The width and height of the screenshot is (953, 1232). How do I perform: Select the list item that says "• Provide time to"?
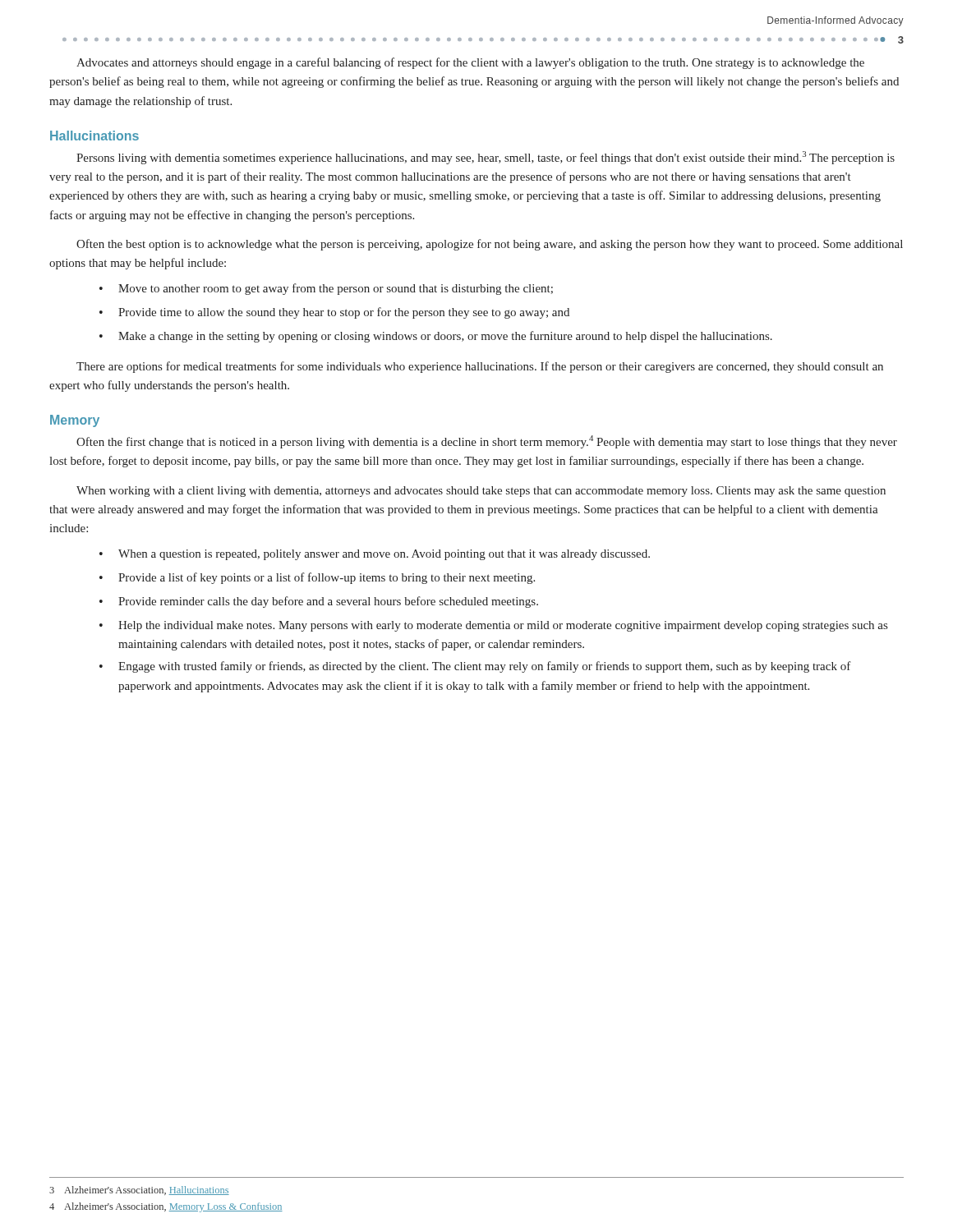click(501, 313)
